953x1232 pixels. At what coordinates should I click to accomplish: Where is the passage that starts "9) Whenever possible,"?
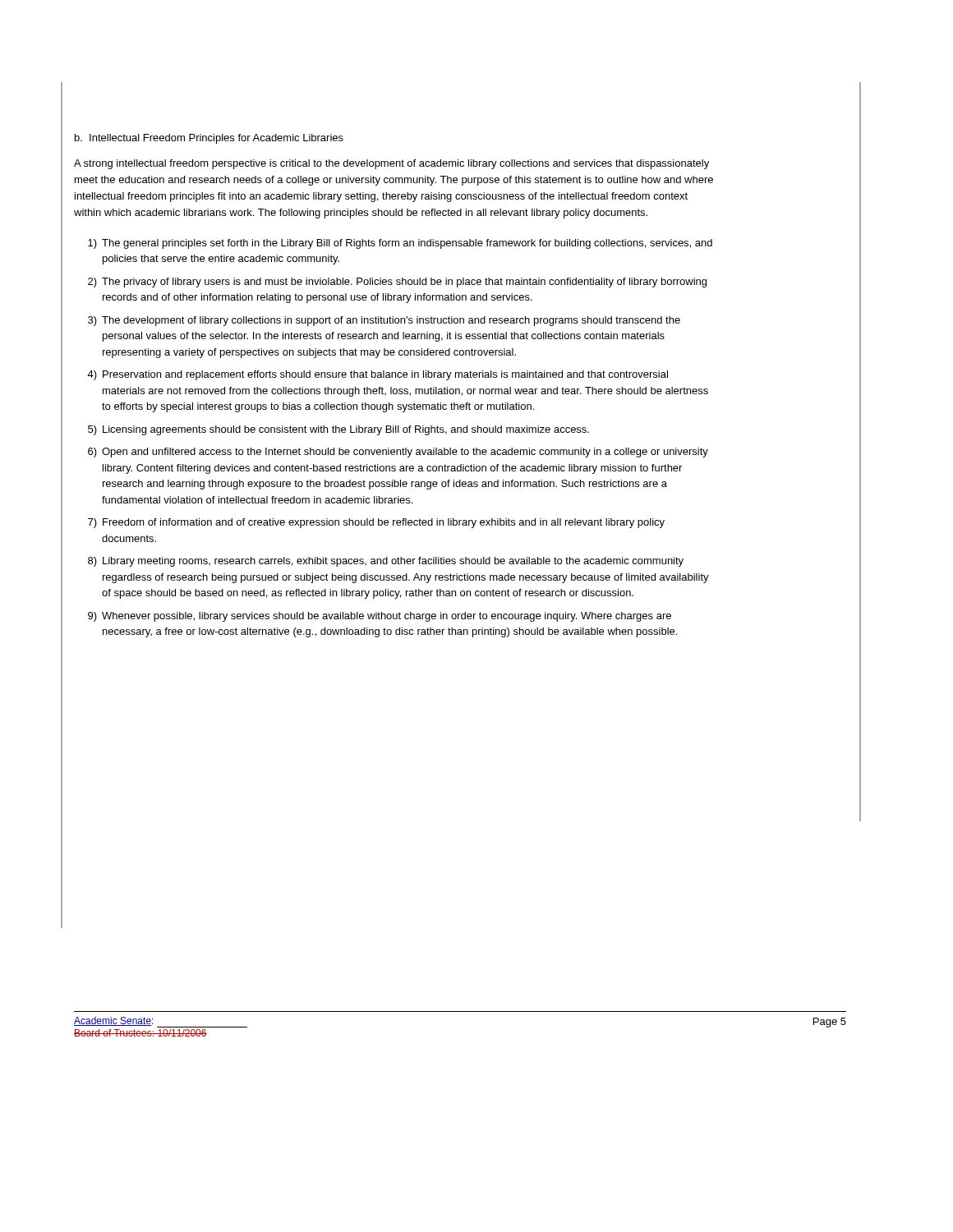[x=394, y=623]
